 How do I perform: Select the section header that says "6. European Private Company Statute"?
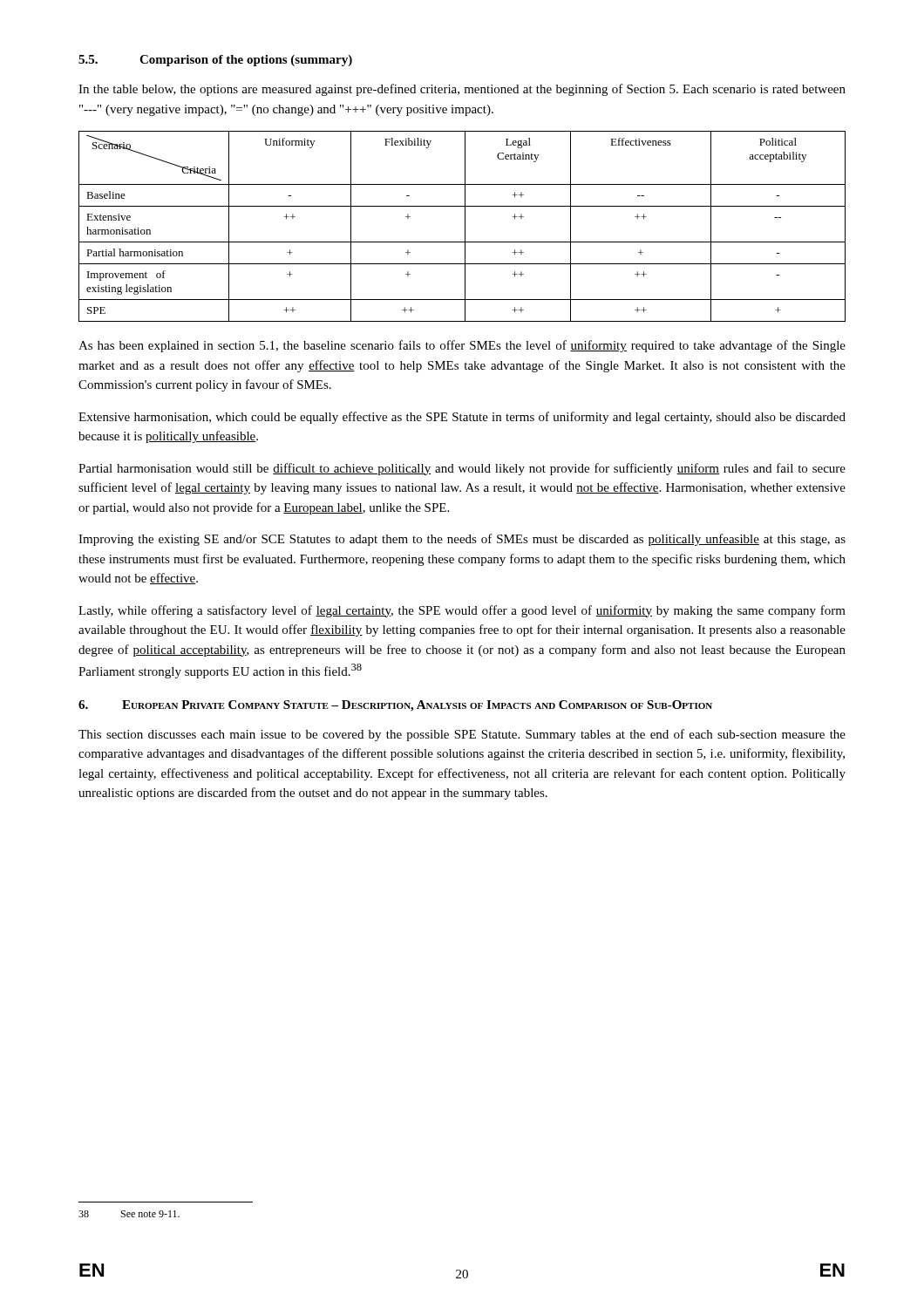(462, 705)
